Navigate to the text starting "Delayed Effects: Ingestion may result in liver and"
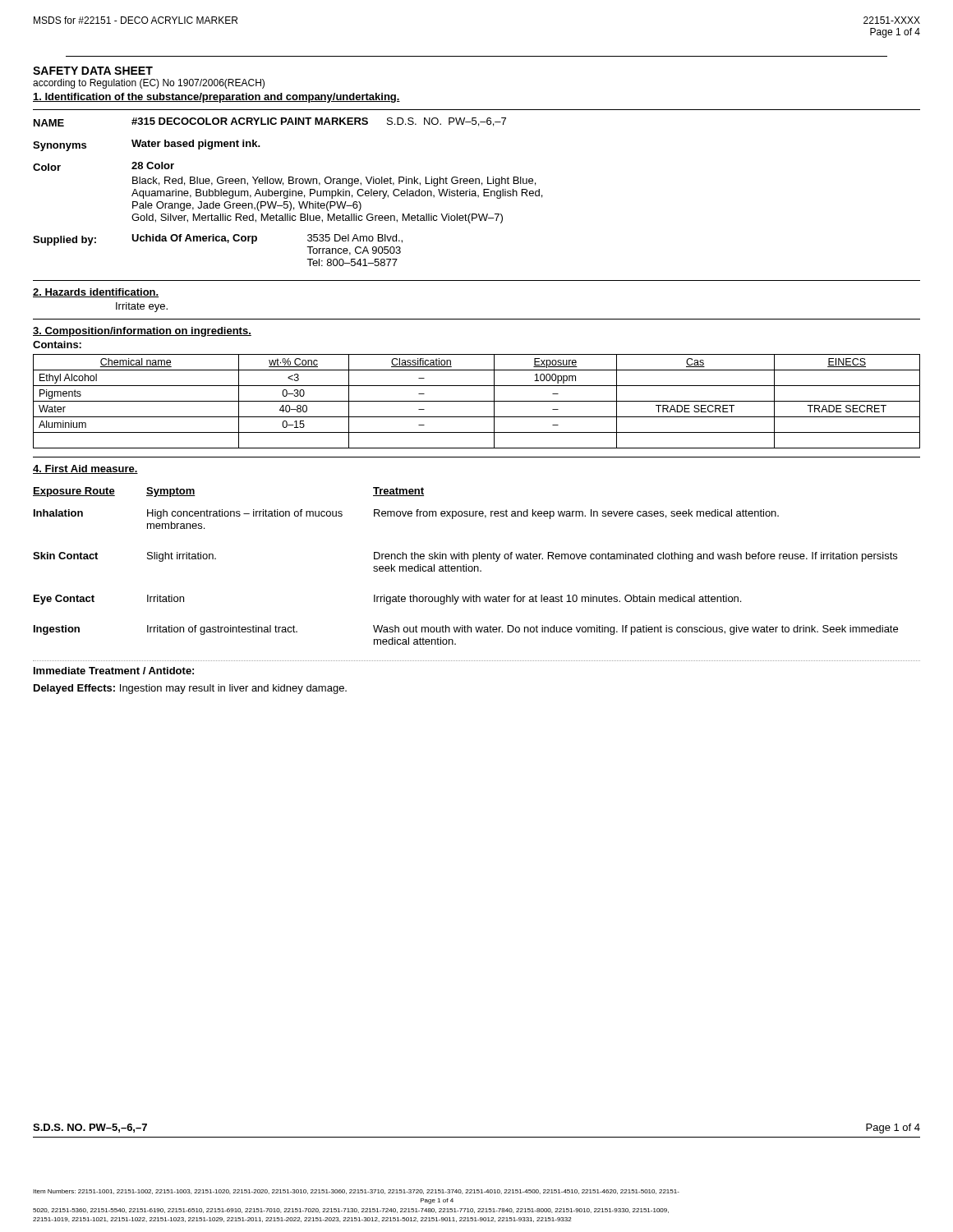Viewport: 953px width, 1232px height. (x=190, y=688)
